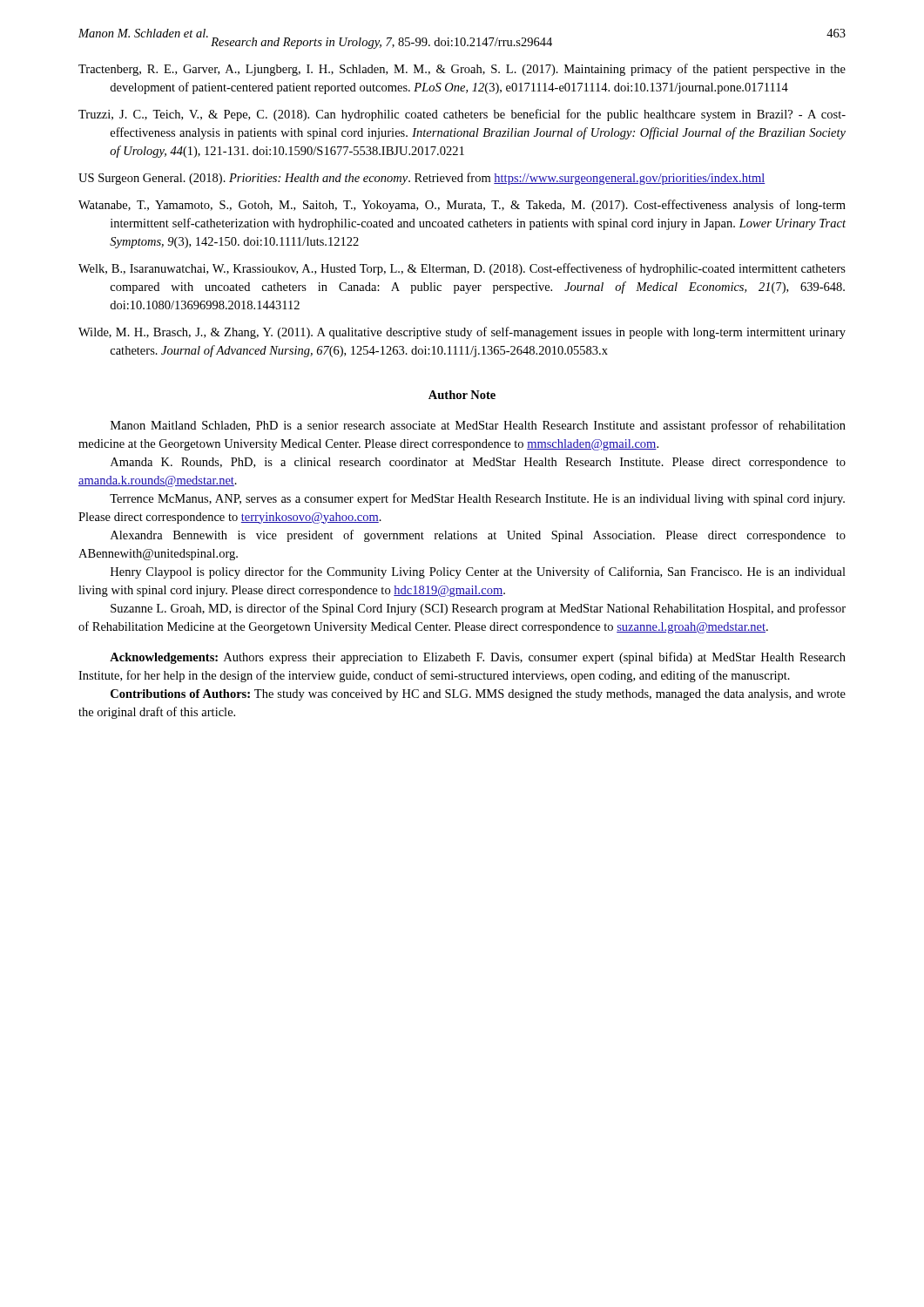
Task: Find the block on this page that starts "Contributions of Authors: The study"
Action: coord(462,703)
